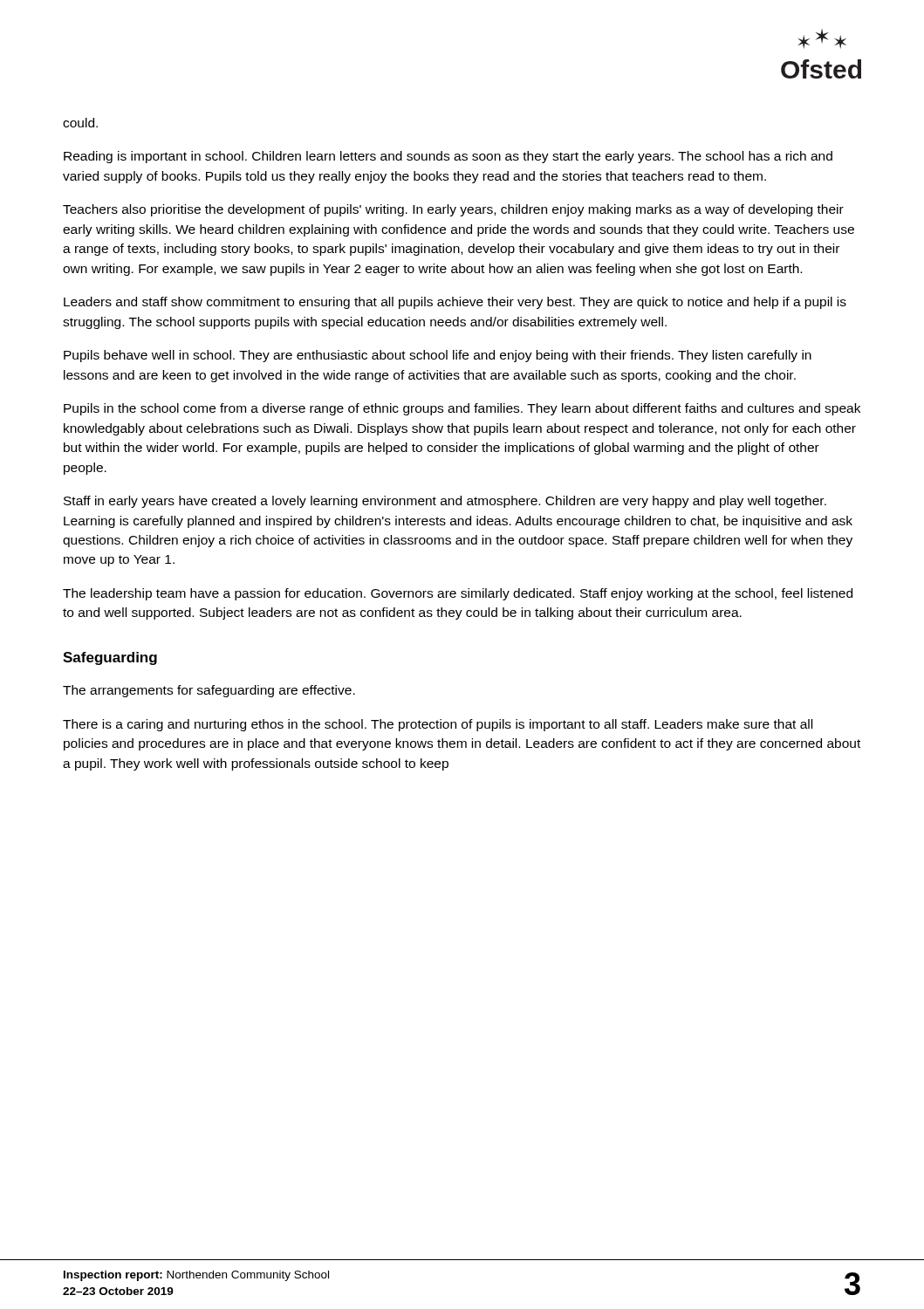Point to the block beginning "Leaders and staff show commitment to ensuring that"
This screenshot has width=924, height=1309.
pyautogui.click(x=462, y=312)
